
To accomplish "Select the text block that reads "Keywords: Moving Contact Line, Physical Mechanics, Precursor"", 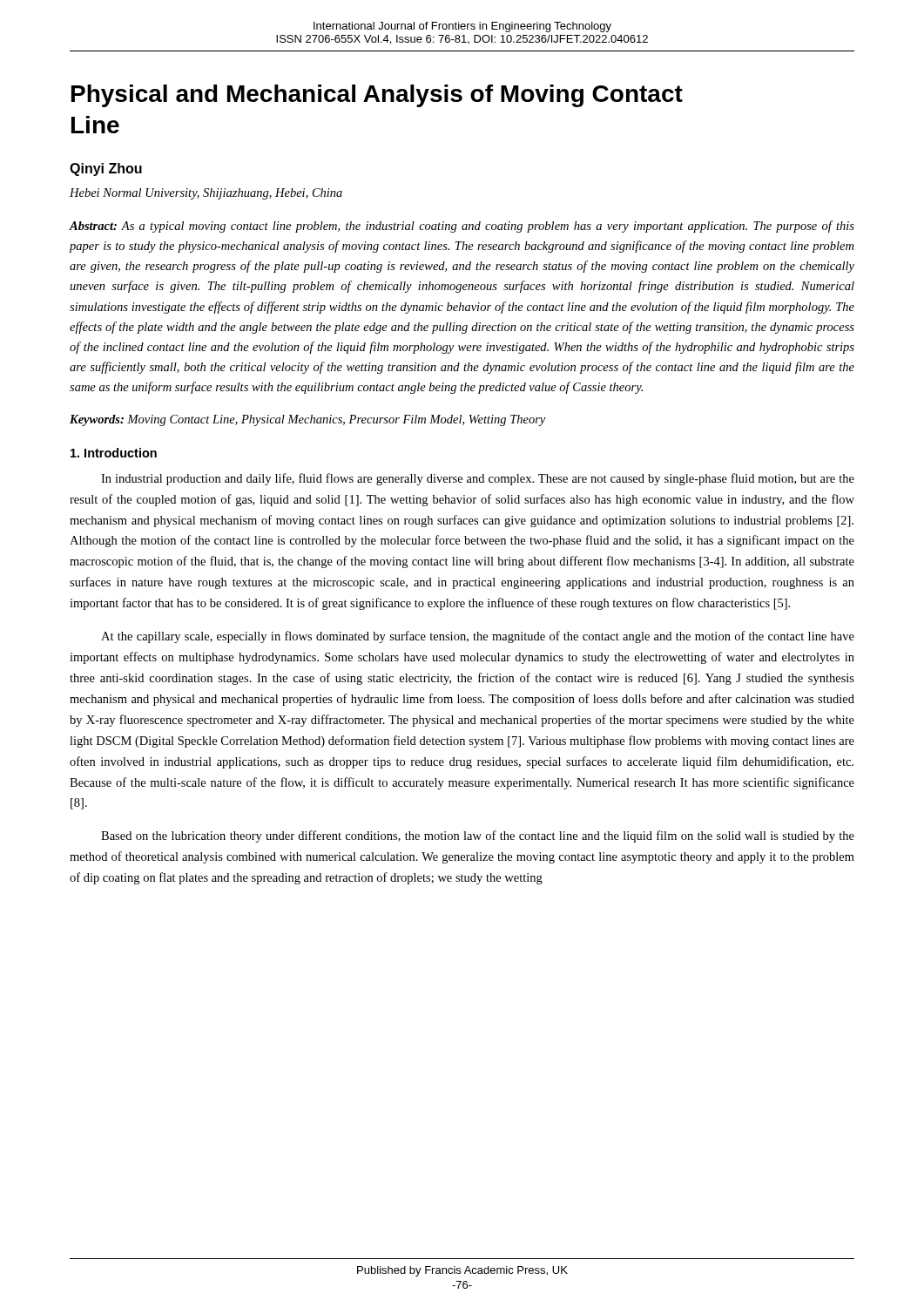I will [308, 419].
